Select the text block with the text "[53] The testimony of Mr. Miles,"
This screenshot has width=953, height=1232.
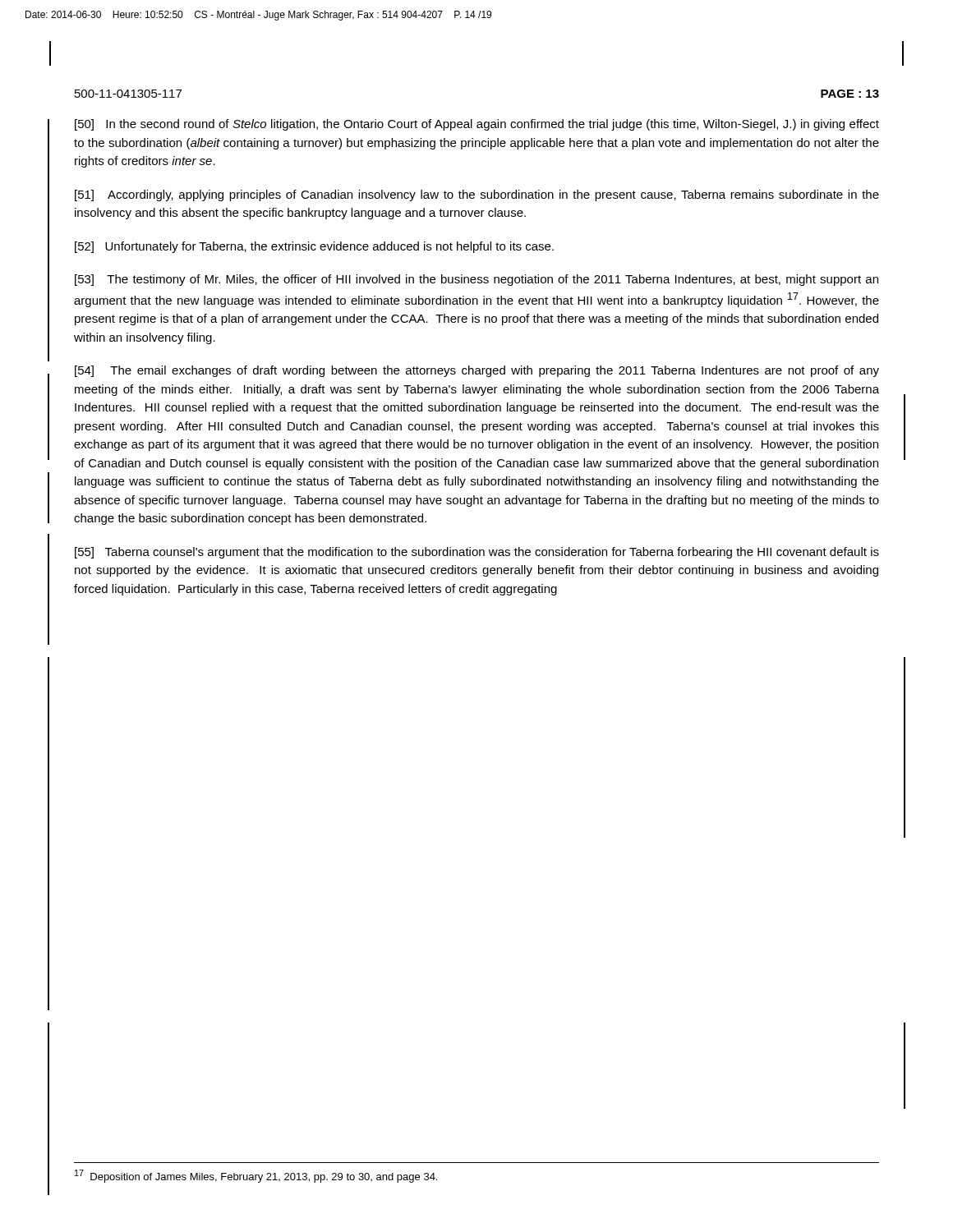(476, 308)
